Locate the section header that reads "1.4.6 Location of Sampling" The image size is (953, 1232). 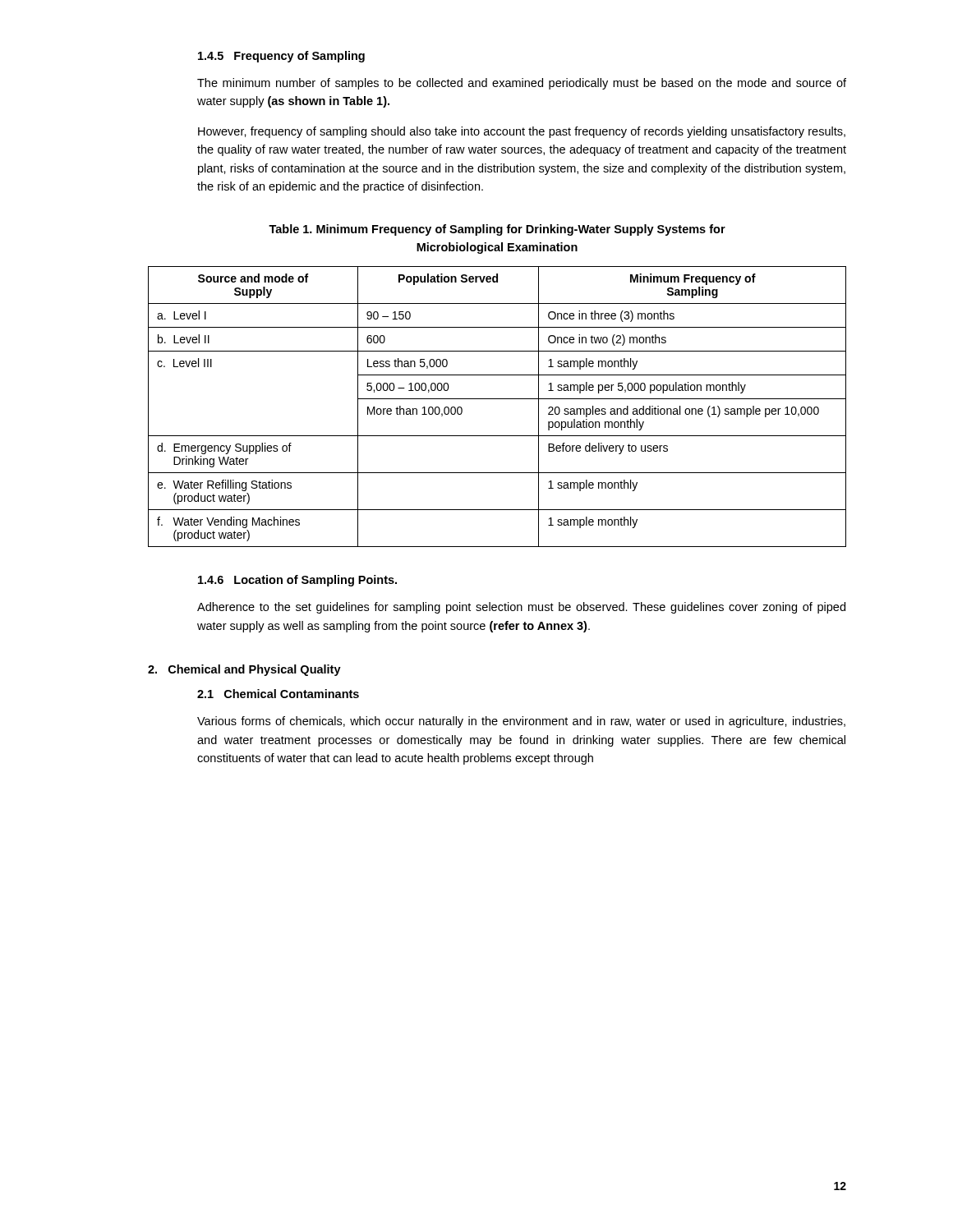(297, 580)
